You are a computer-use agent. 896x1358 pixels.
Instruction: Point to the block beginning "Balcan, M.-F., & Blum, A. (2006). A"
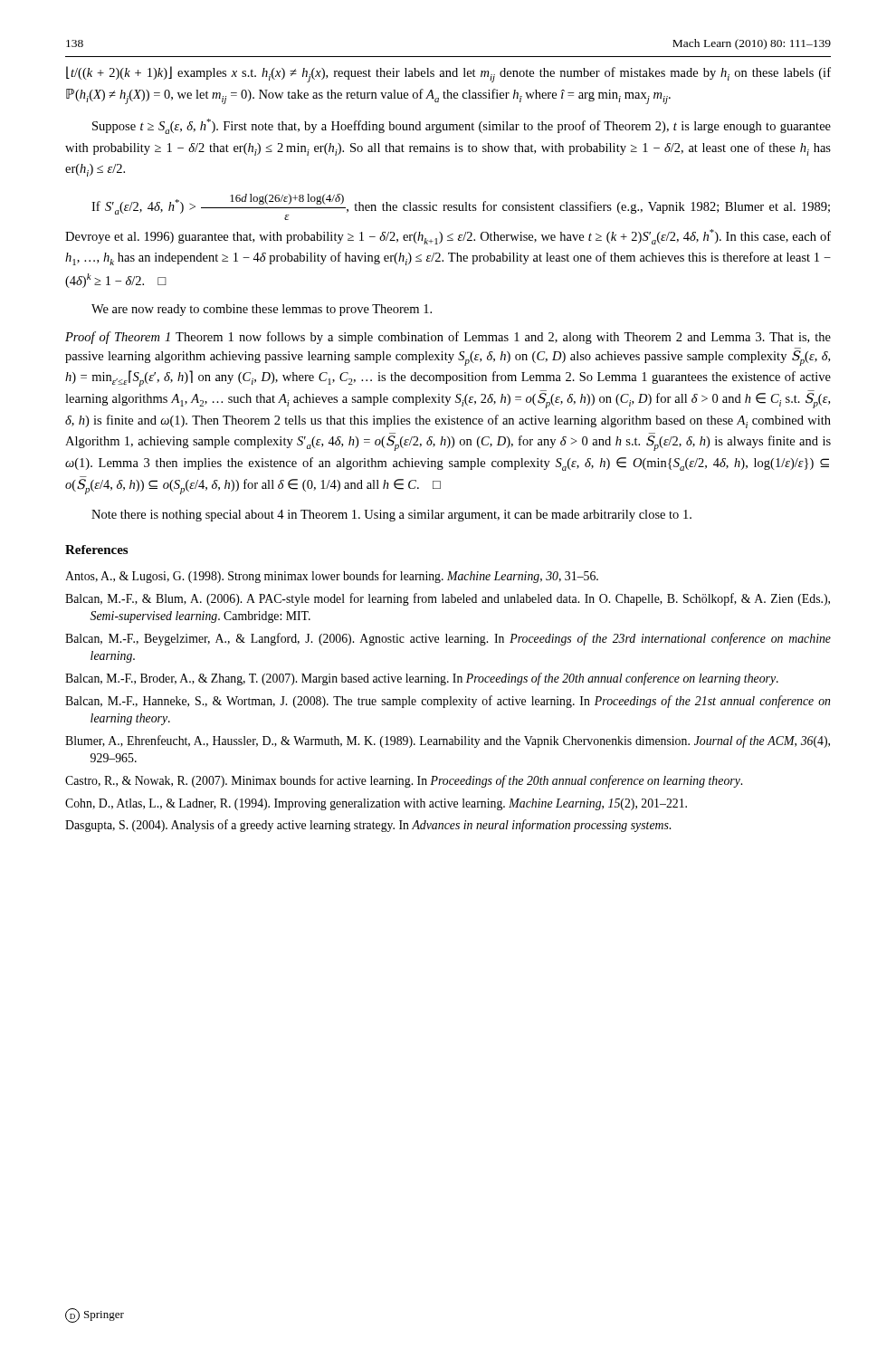[448, 608]
